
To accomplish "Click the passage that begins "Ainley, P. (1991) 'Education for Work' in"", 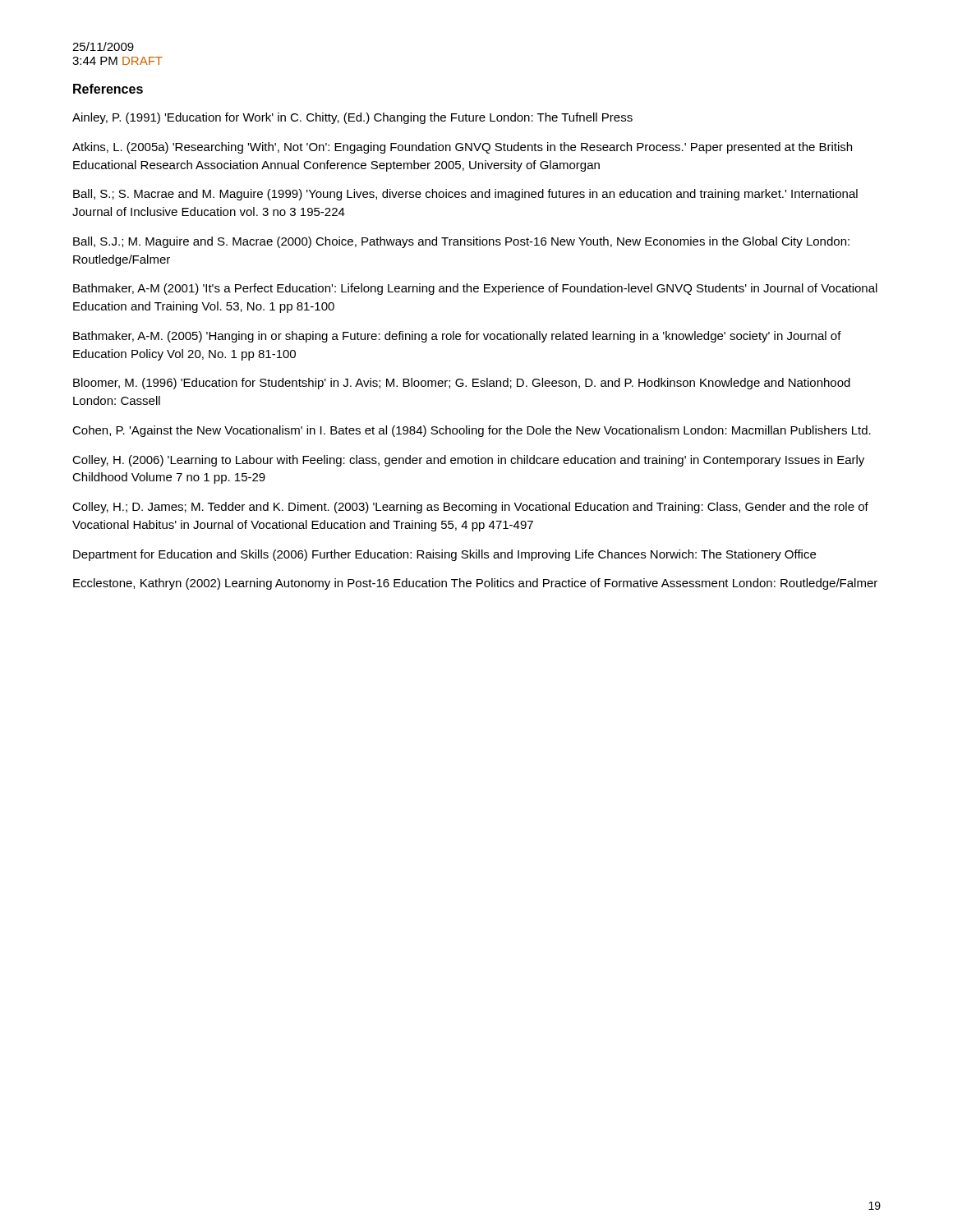I will point(353,117).
